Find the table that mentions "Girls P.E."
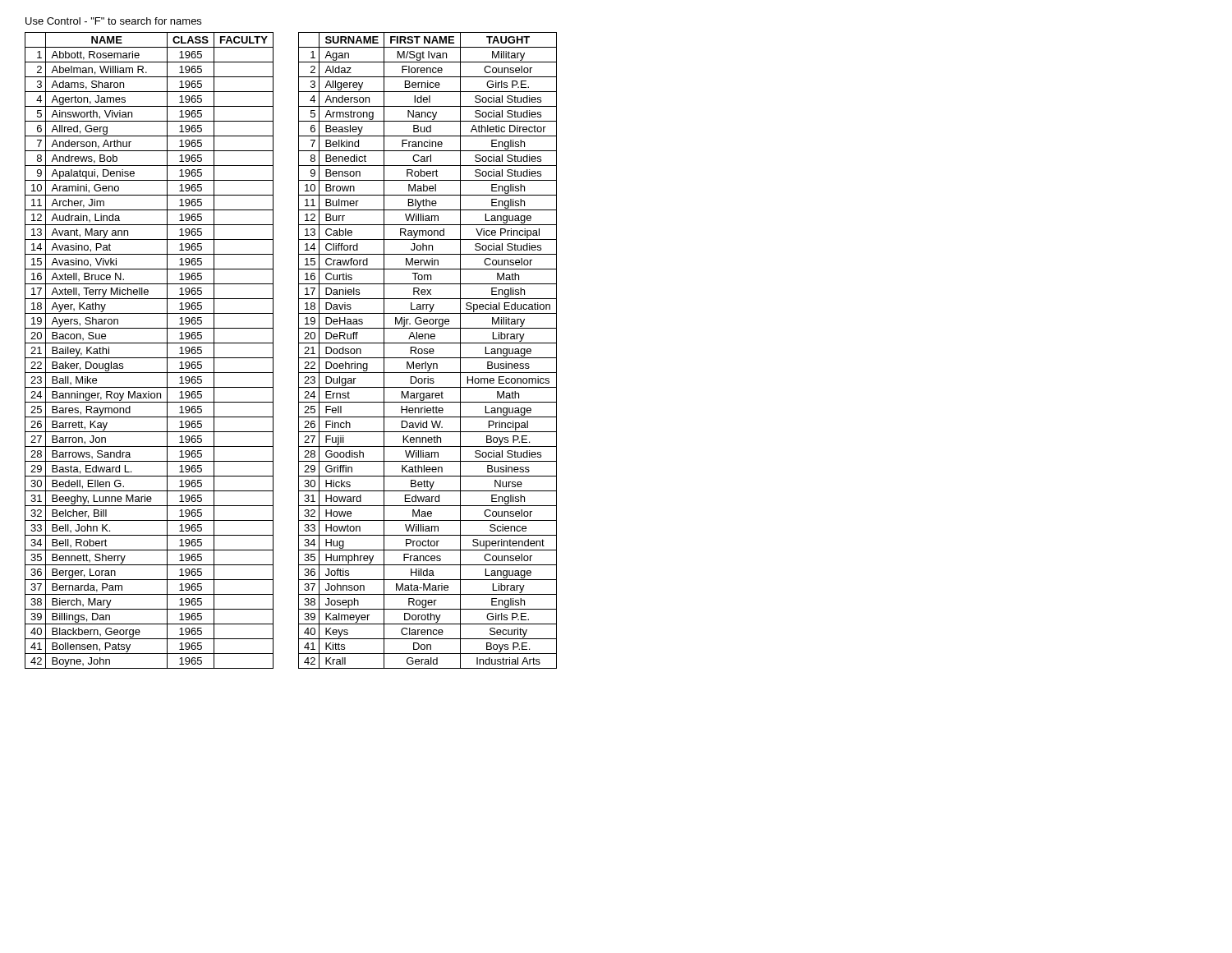 coord(427,350)
